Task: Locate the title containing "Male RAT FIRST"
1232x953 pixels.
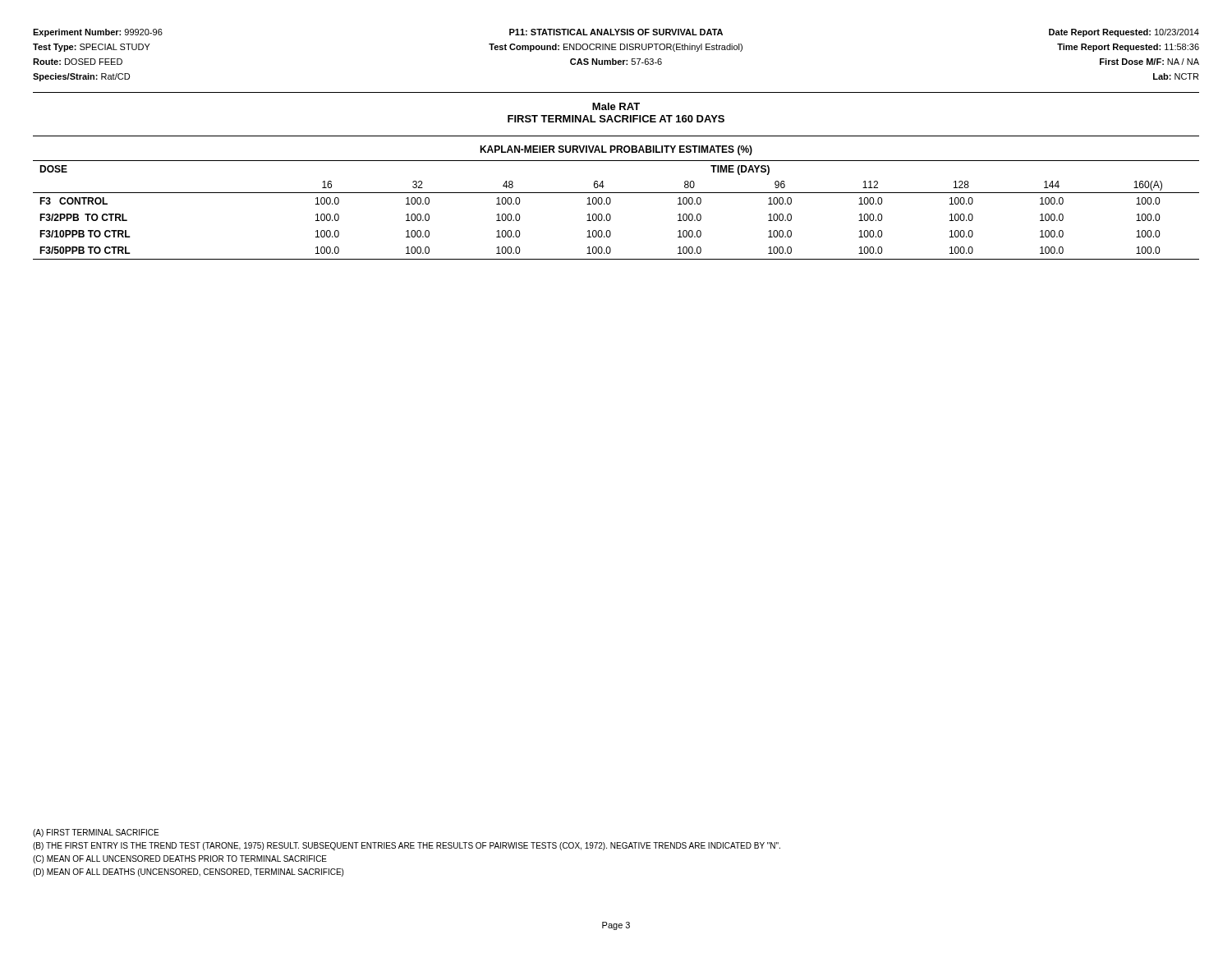Action: coord(616,113)
